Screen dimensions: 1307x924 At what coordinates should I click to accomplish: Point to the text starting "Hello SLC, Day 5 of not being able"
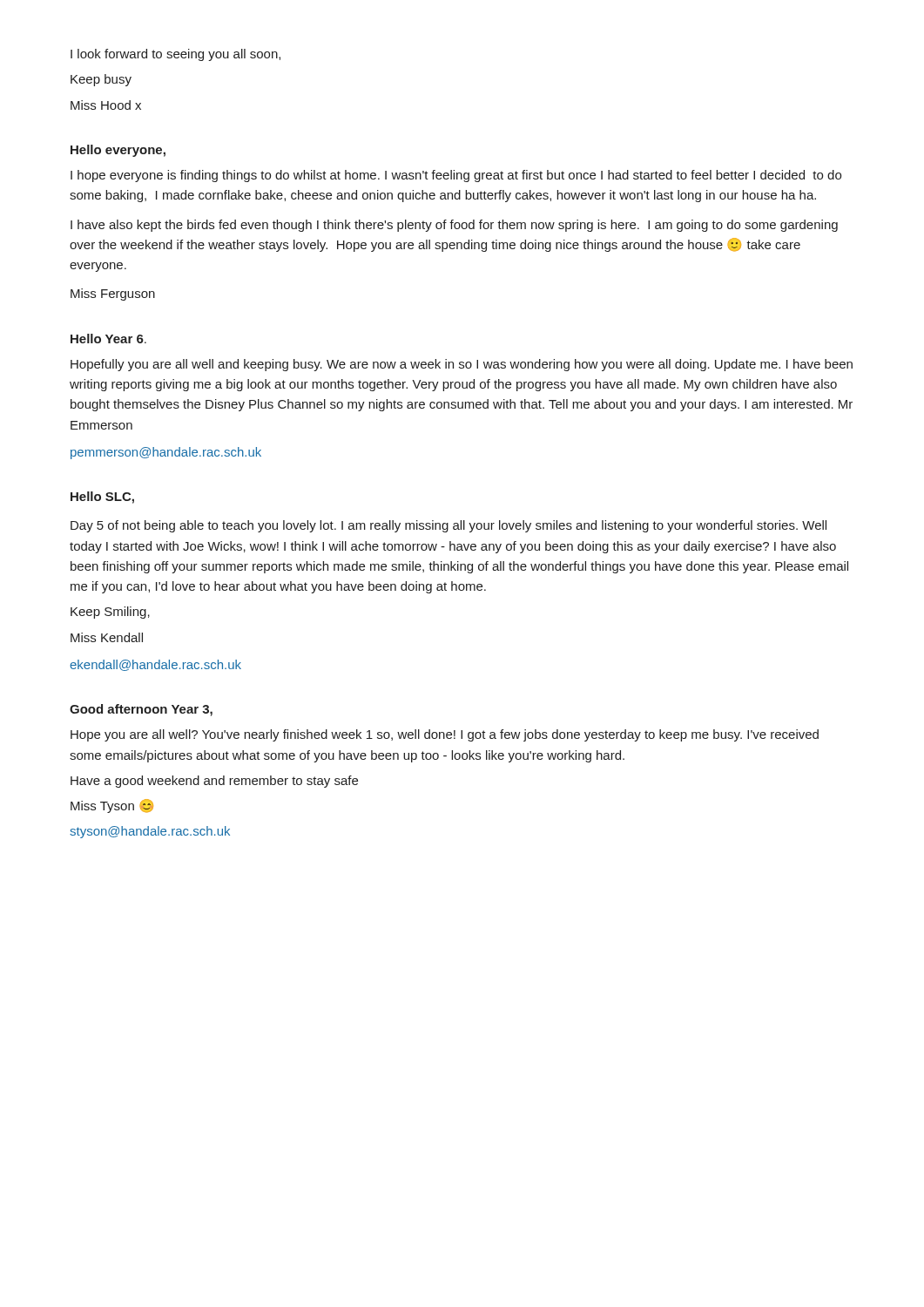pyautogui.click(x=462, y=580)
